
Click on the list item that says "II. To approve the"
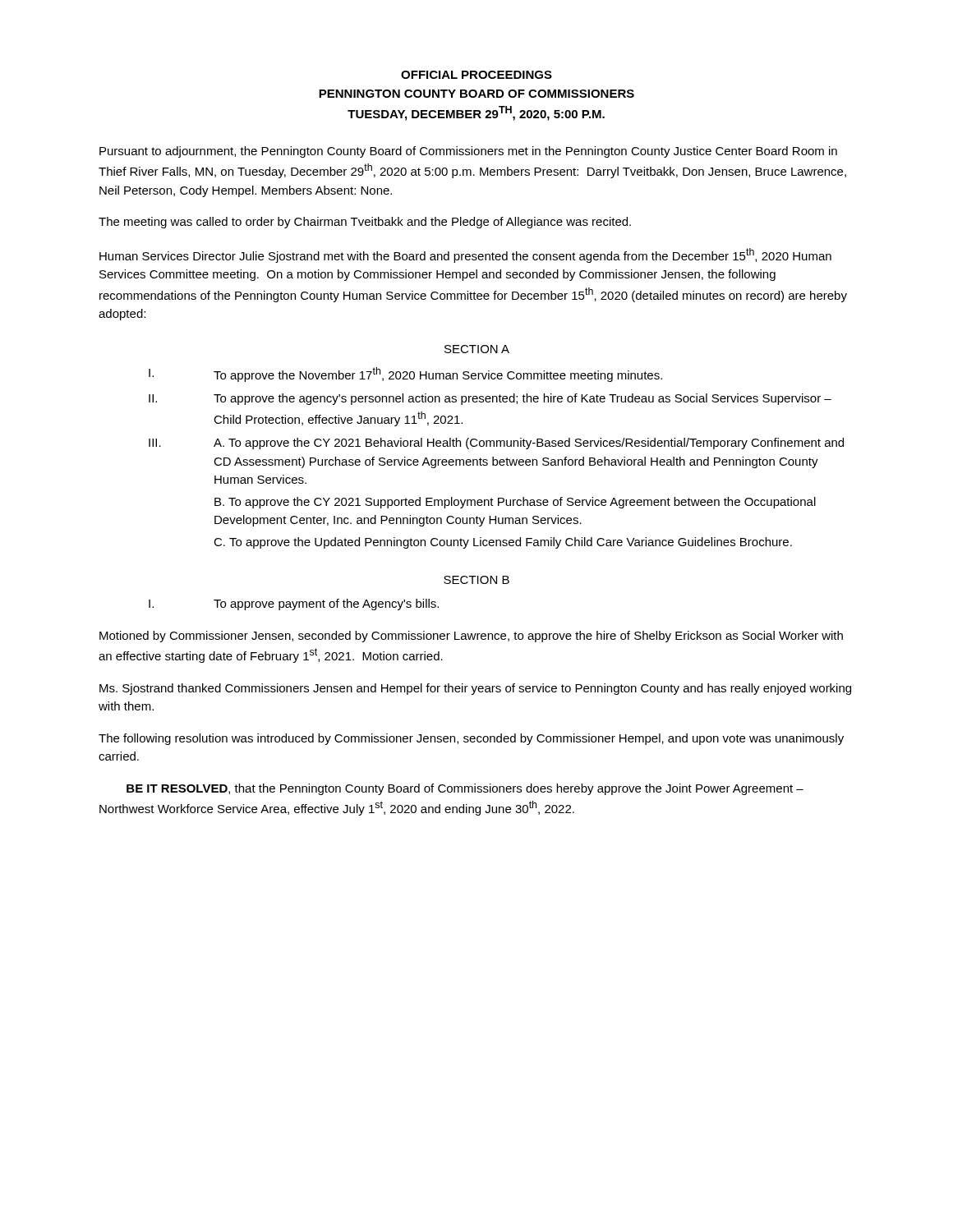coord(476,409)
